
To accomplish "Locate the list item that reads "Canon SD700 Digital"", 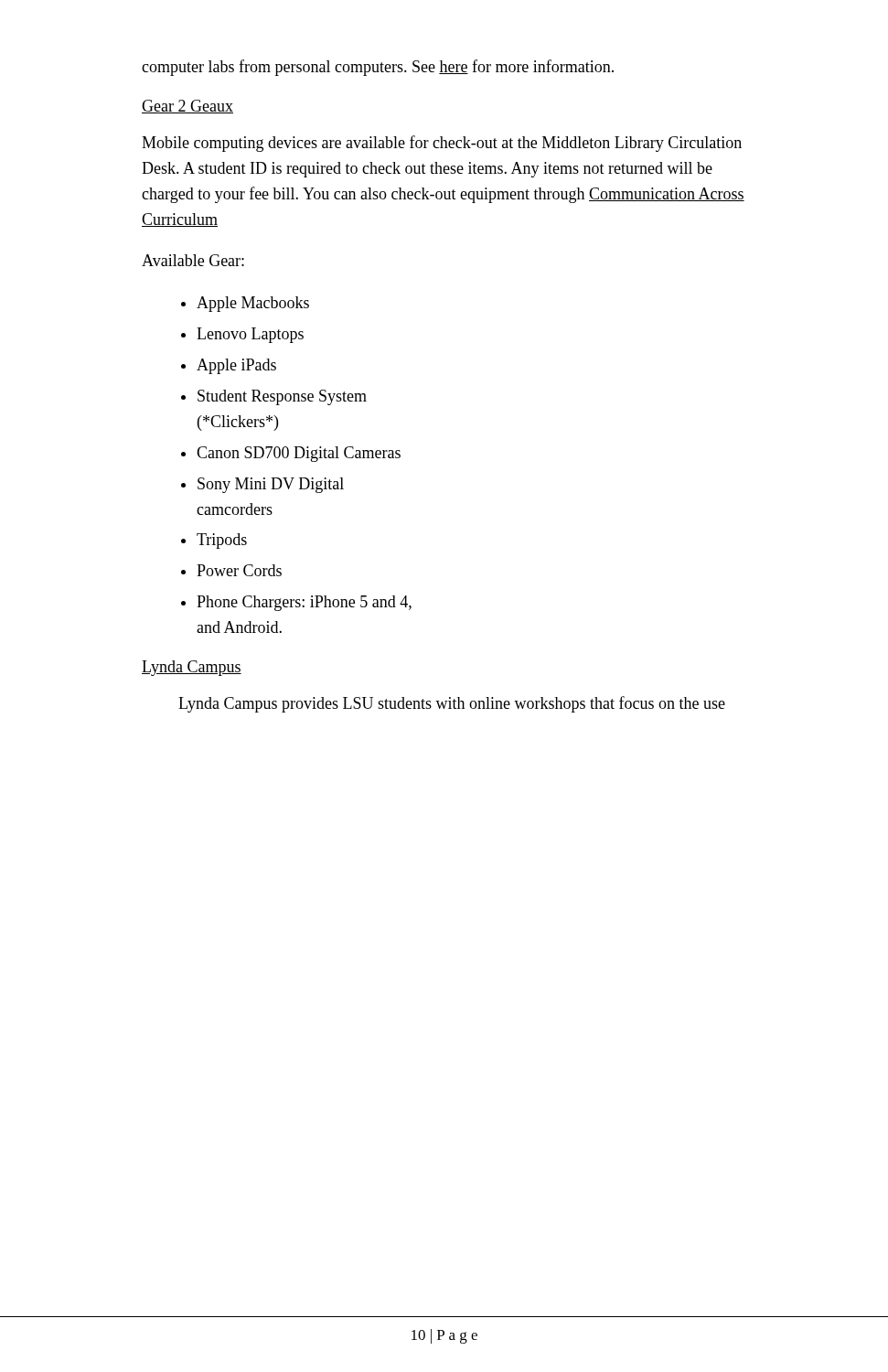I will tap(299, 454).
